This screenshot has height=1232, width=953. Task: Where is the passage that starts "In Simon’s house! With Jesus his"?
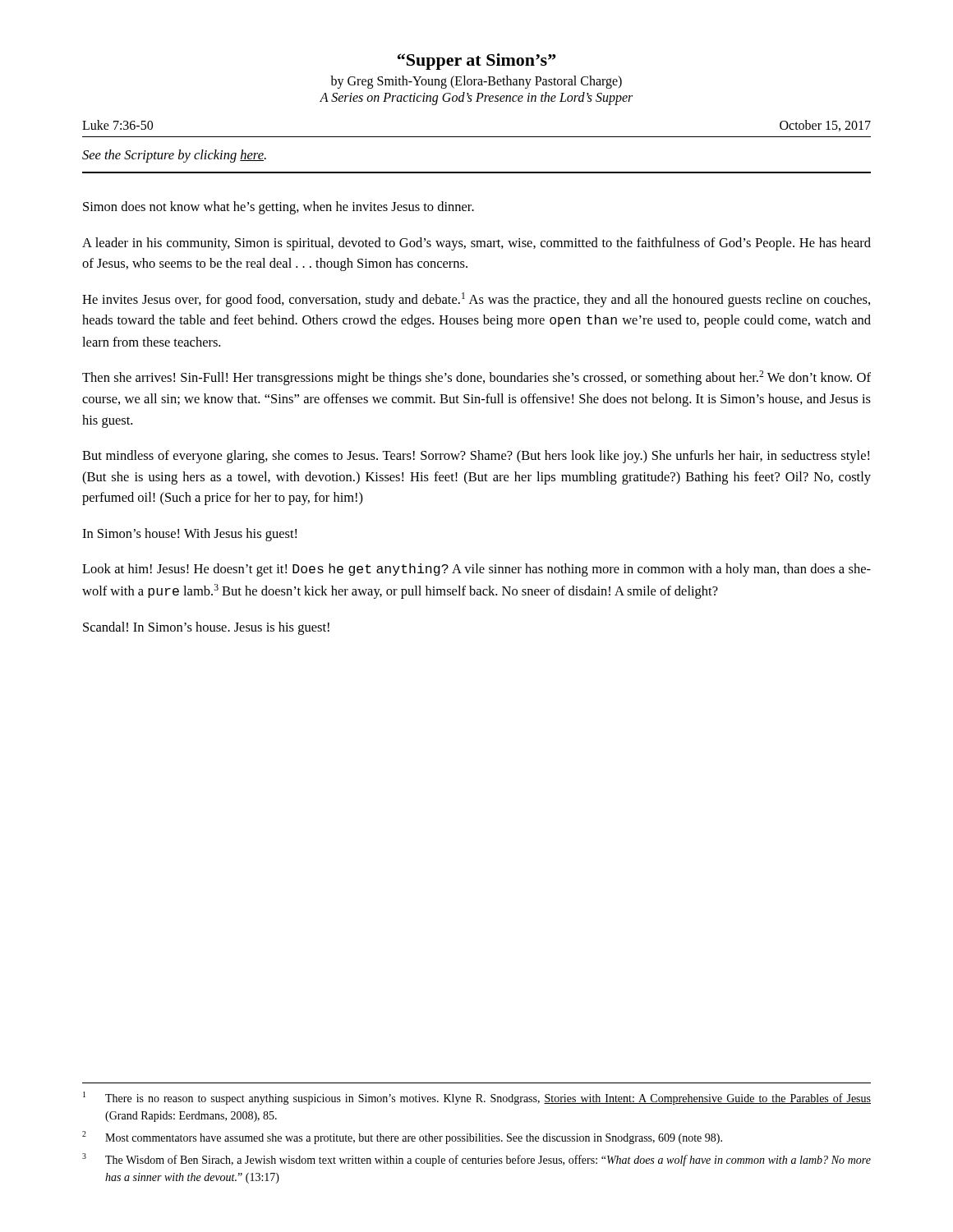coord(190,533)
